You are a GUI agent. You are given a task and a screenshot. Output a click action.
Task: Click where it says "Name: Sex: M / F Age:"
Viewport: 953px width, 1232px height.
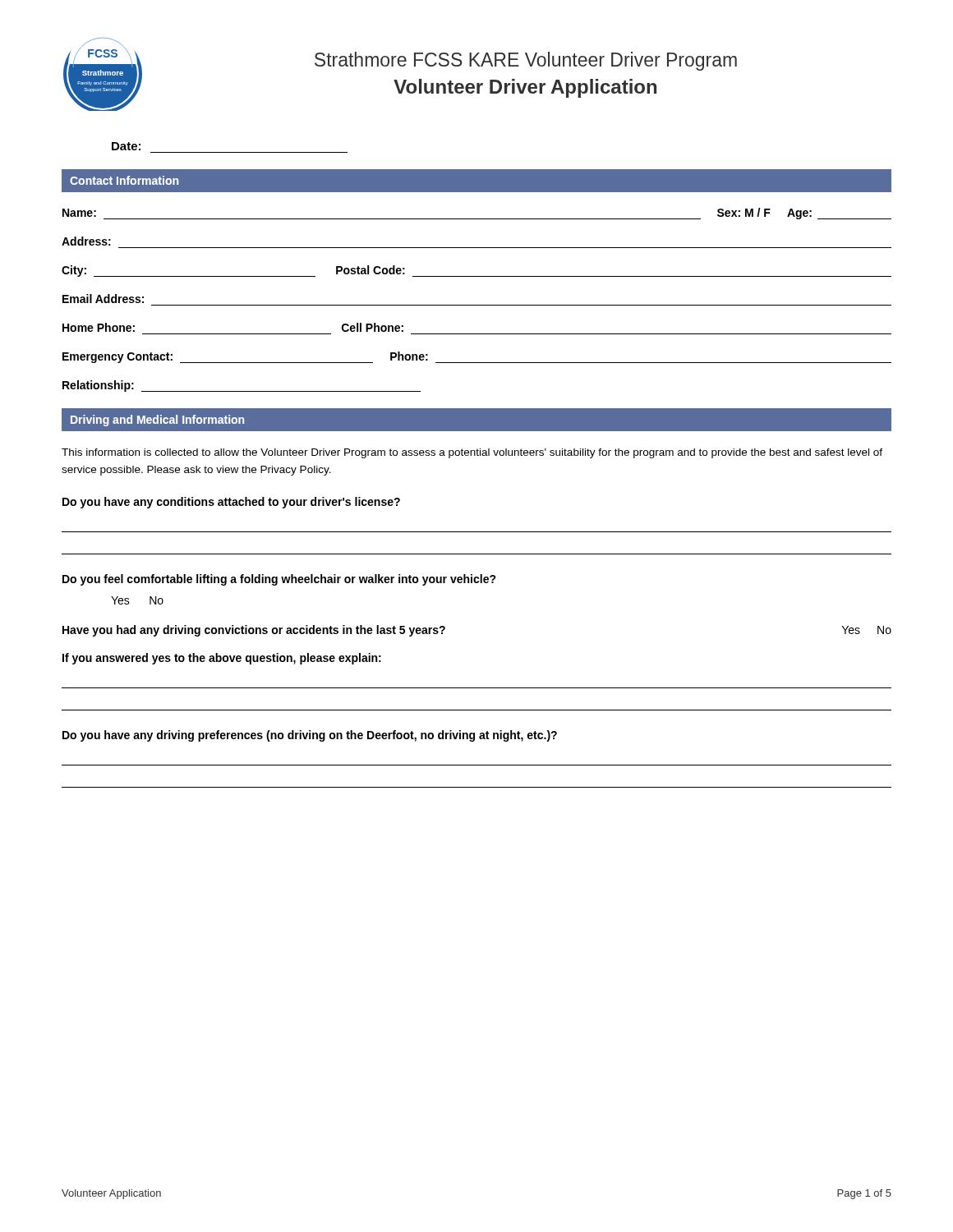pos(476,212)
